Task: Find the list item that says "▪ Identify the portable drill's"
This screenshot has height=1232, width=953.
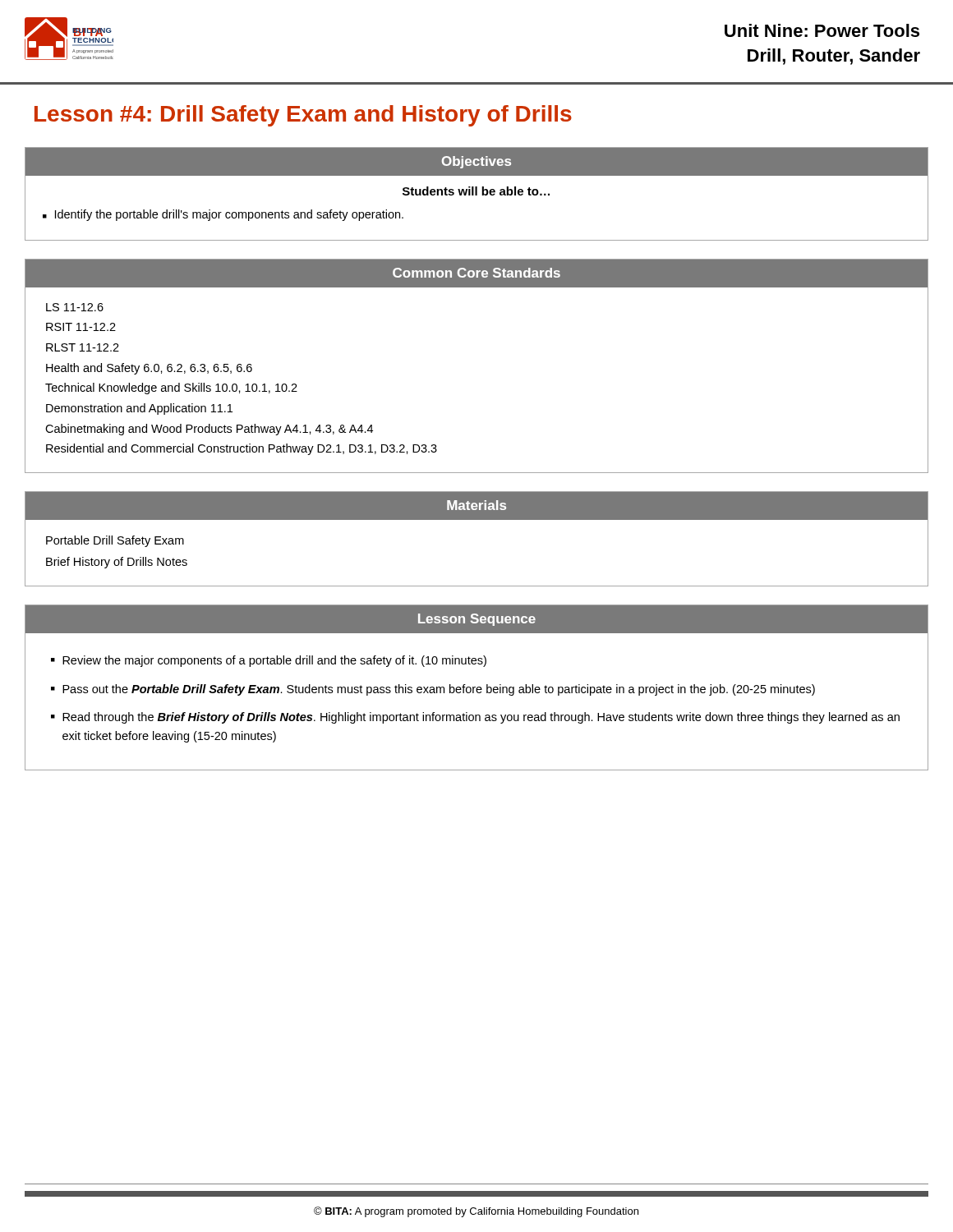Action: point(223,216)
